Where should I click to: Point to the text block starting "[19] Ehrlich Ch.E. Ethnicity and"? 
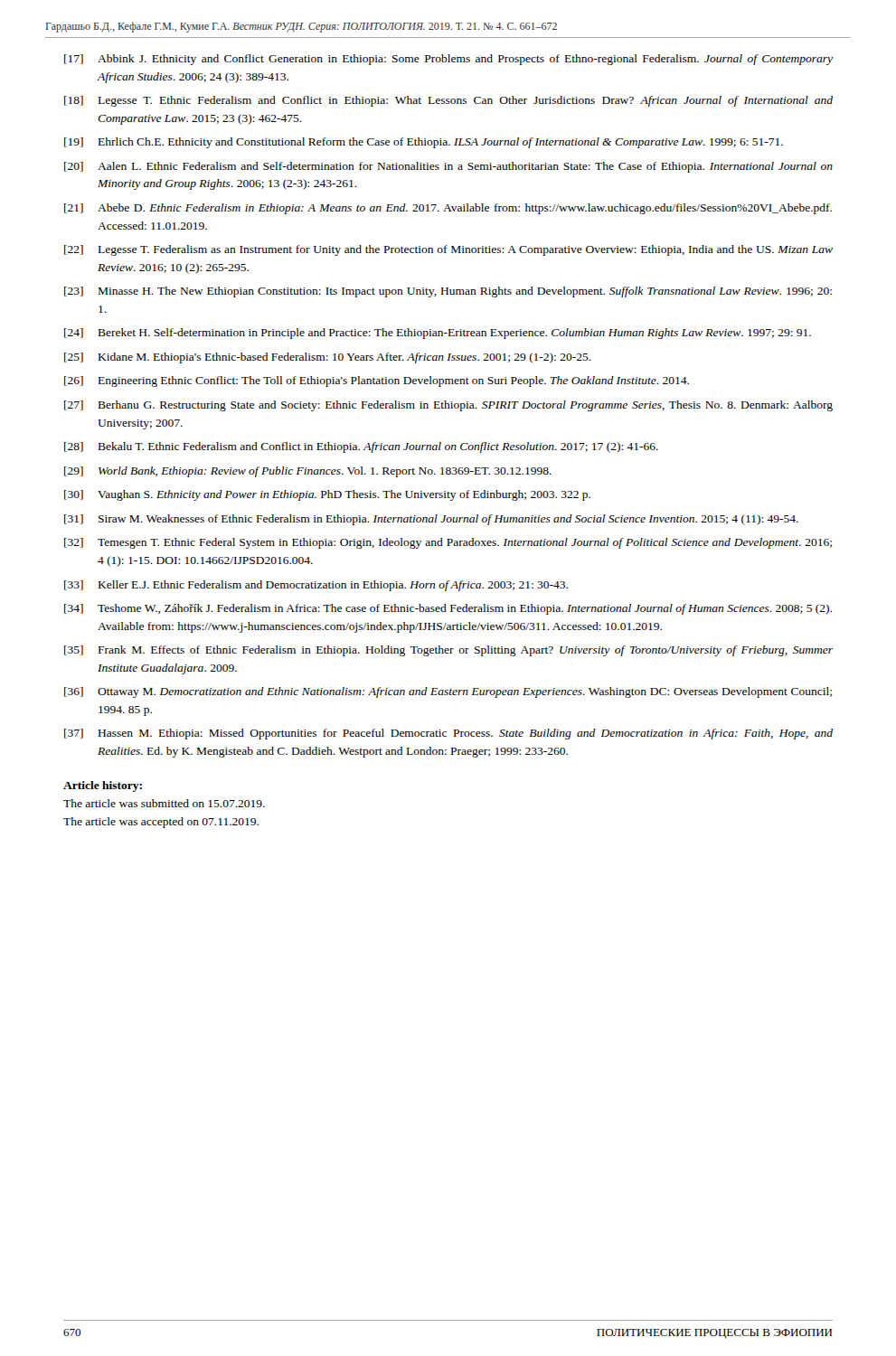tap(448, 142)
